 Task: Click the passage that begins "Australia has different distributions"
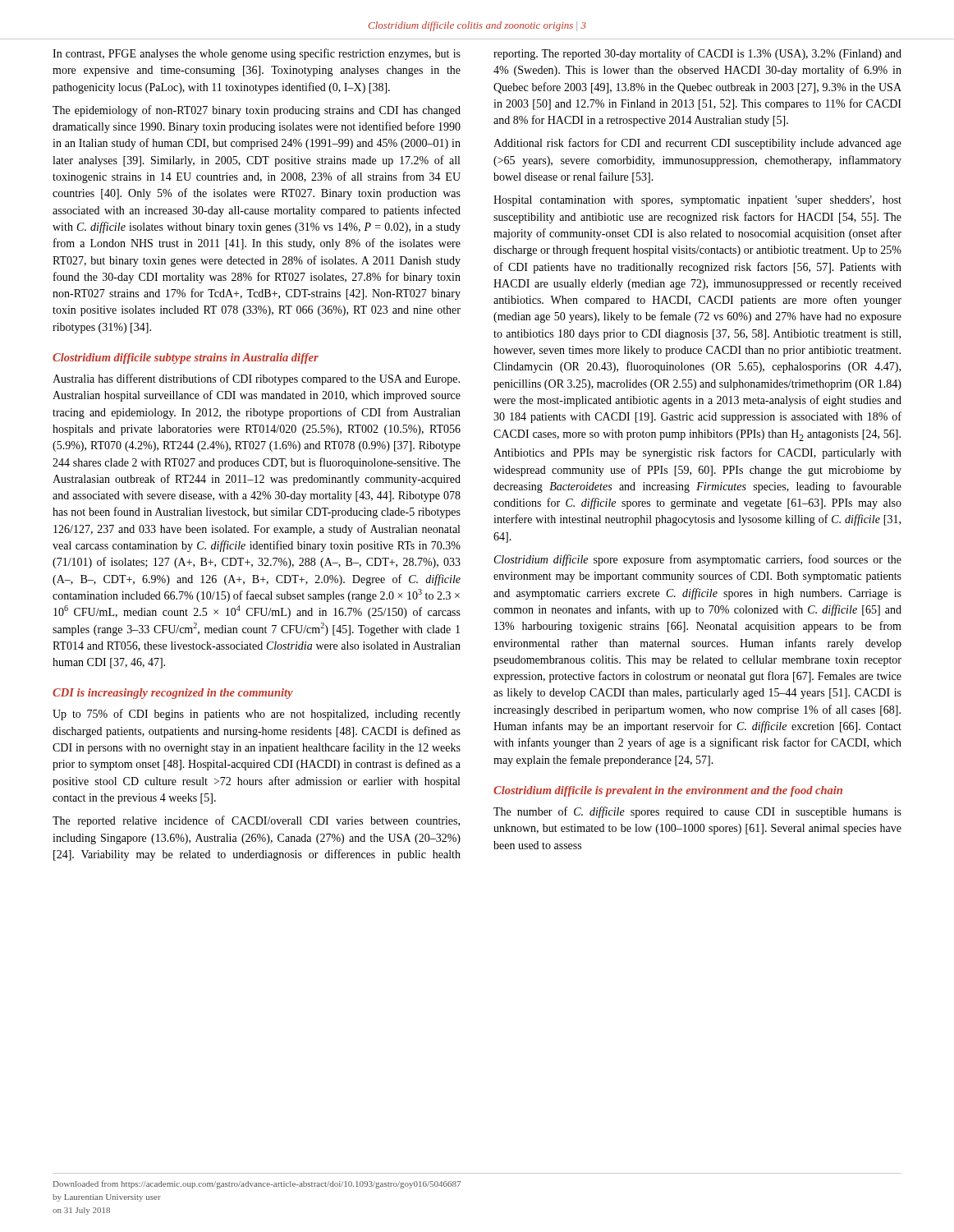click(x=257, y=521)
